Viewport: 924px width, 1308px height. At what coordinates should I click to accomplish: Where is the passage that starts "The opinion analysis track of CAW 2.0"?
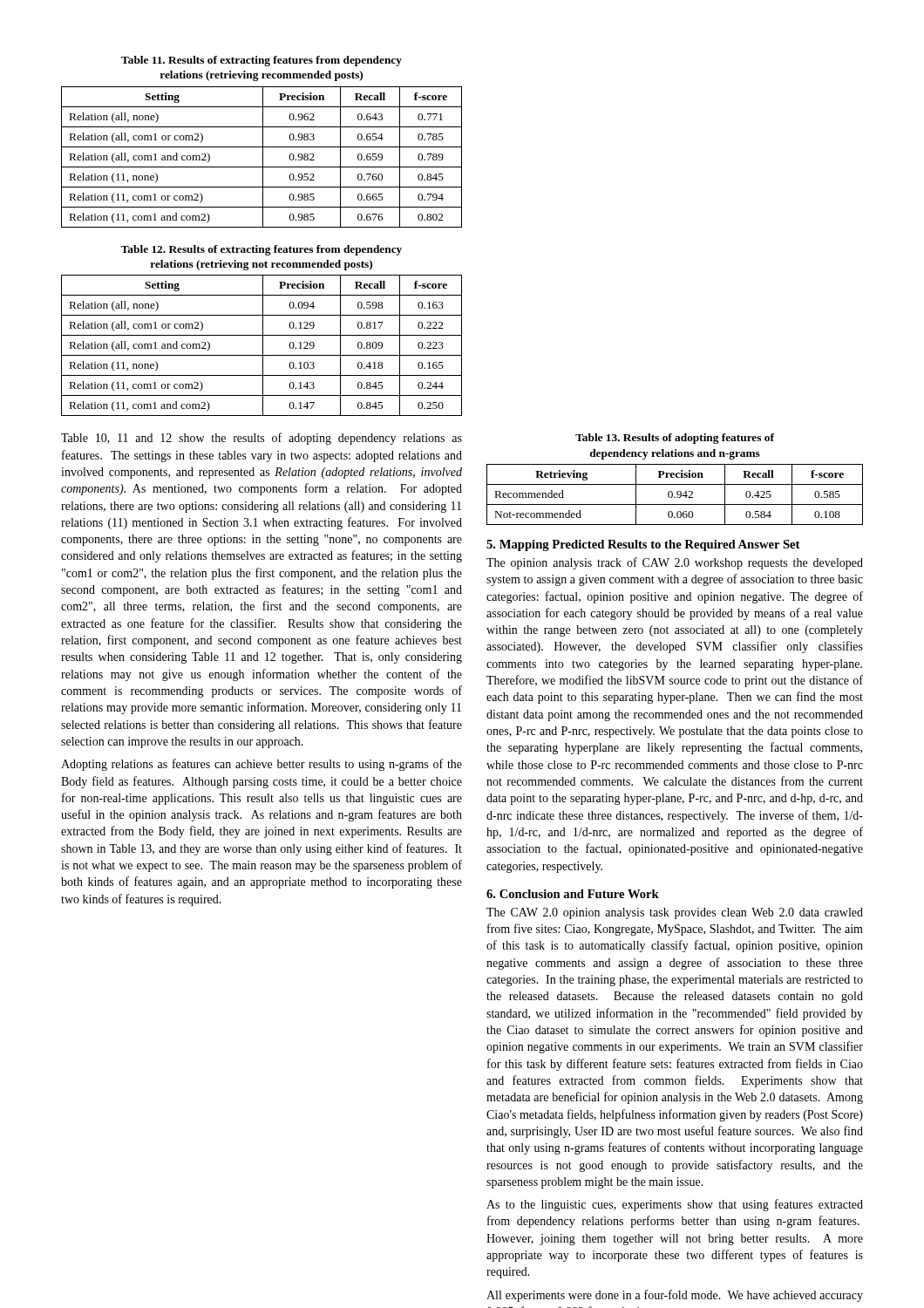[x=675, y=714]
